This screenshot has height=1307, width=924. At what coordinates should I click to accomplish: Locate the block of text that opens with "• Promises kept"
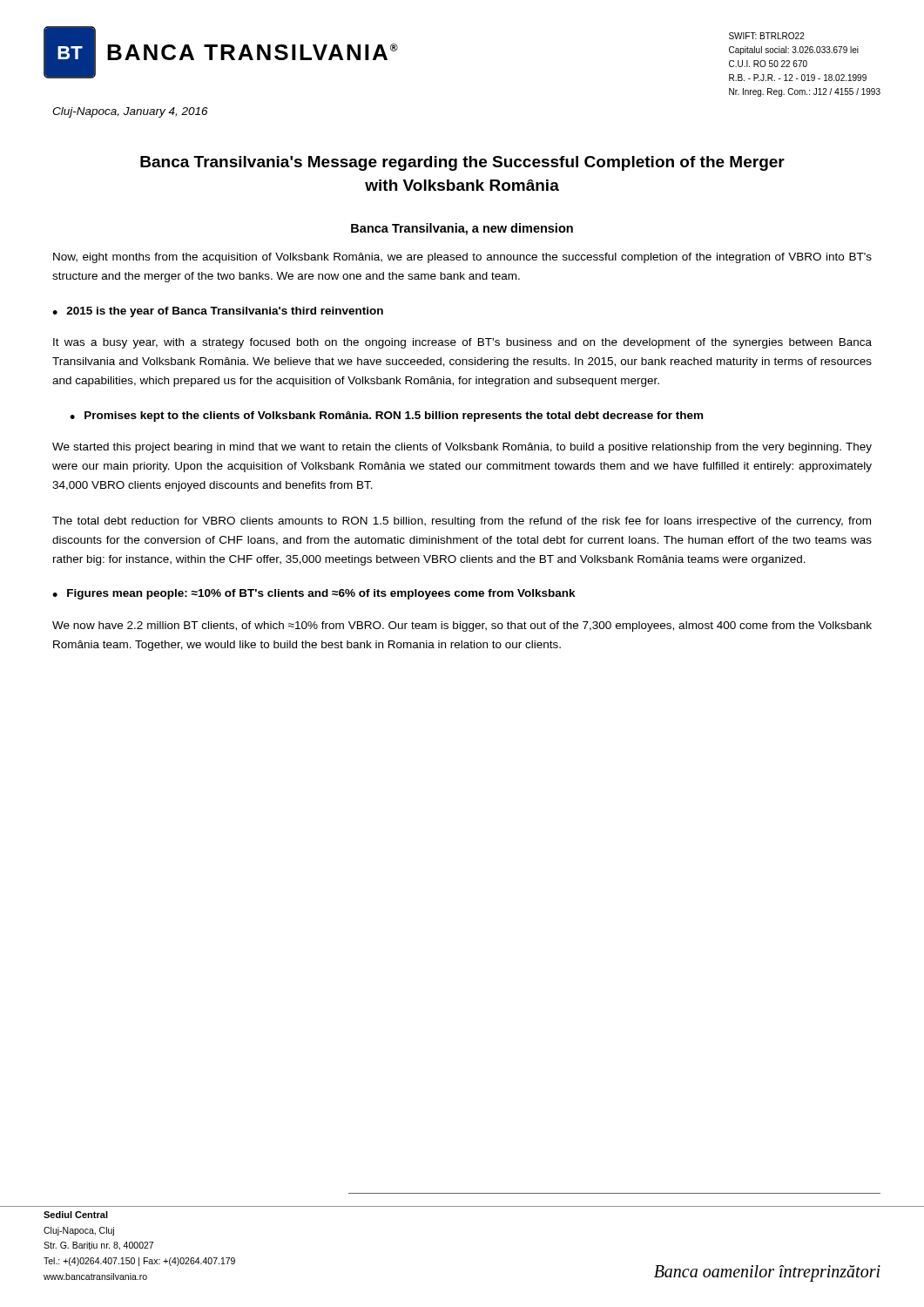pos(471,418)
